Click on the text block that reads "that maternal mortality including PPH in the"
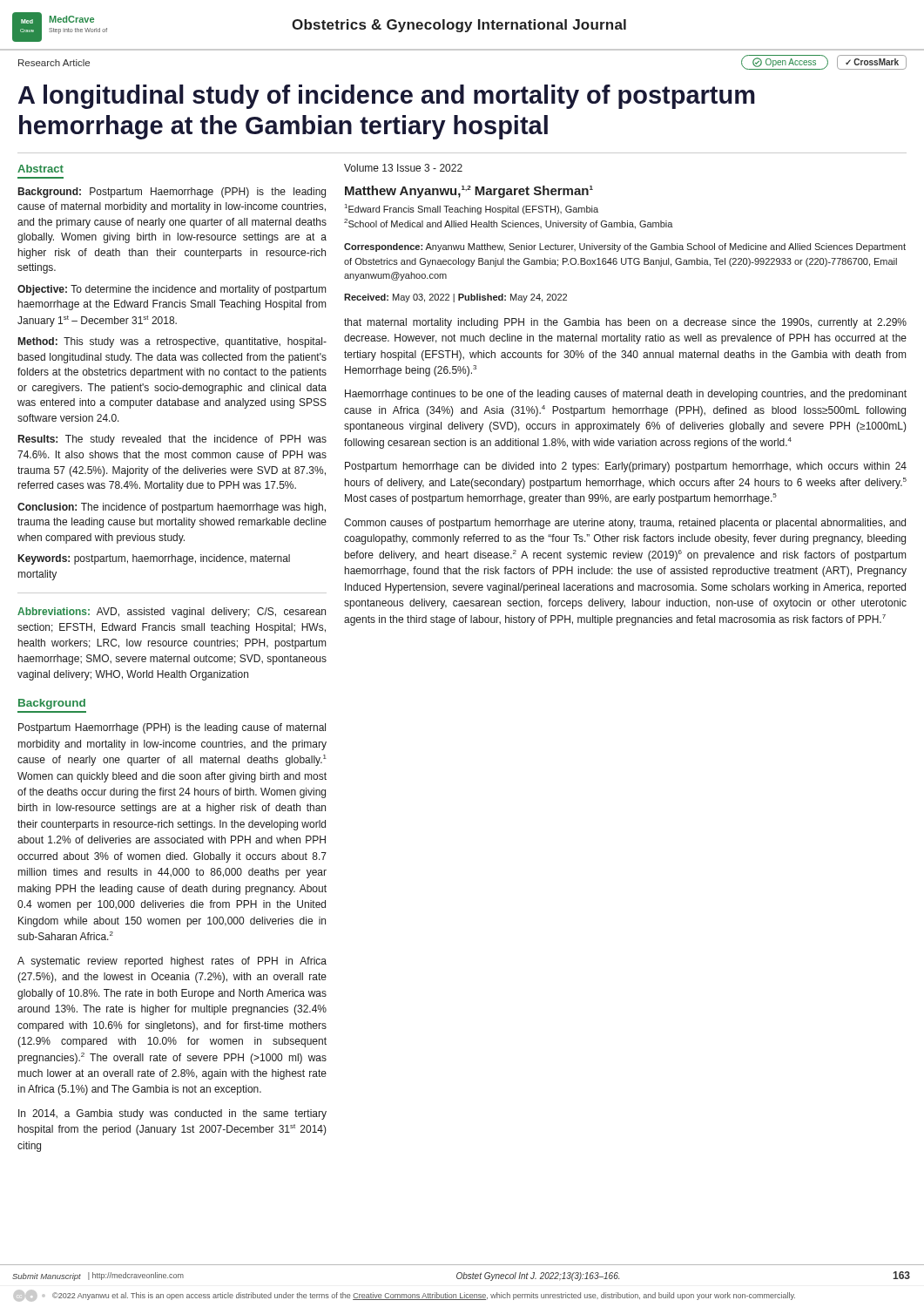Image resolution: width=924 pixels, height=1307 pixels. (625, 346)
